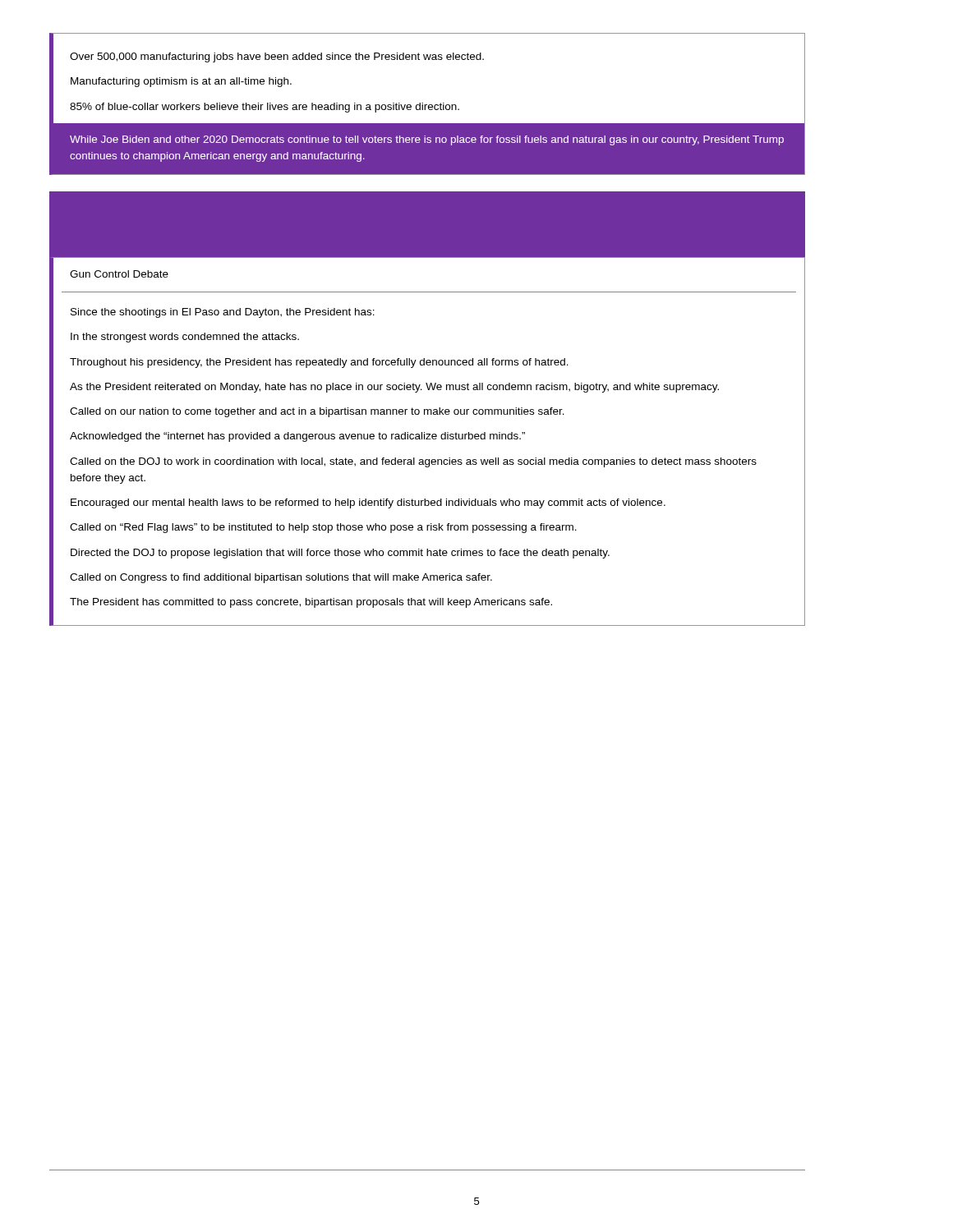Find the list item containing "Called on our nation"

(317, 411)
